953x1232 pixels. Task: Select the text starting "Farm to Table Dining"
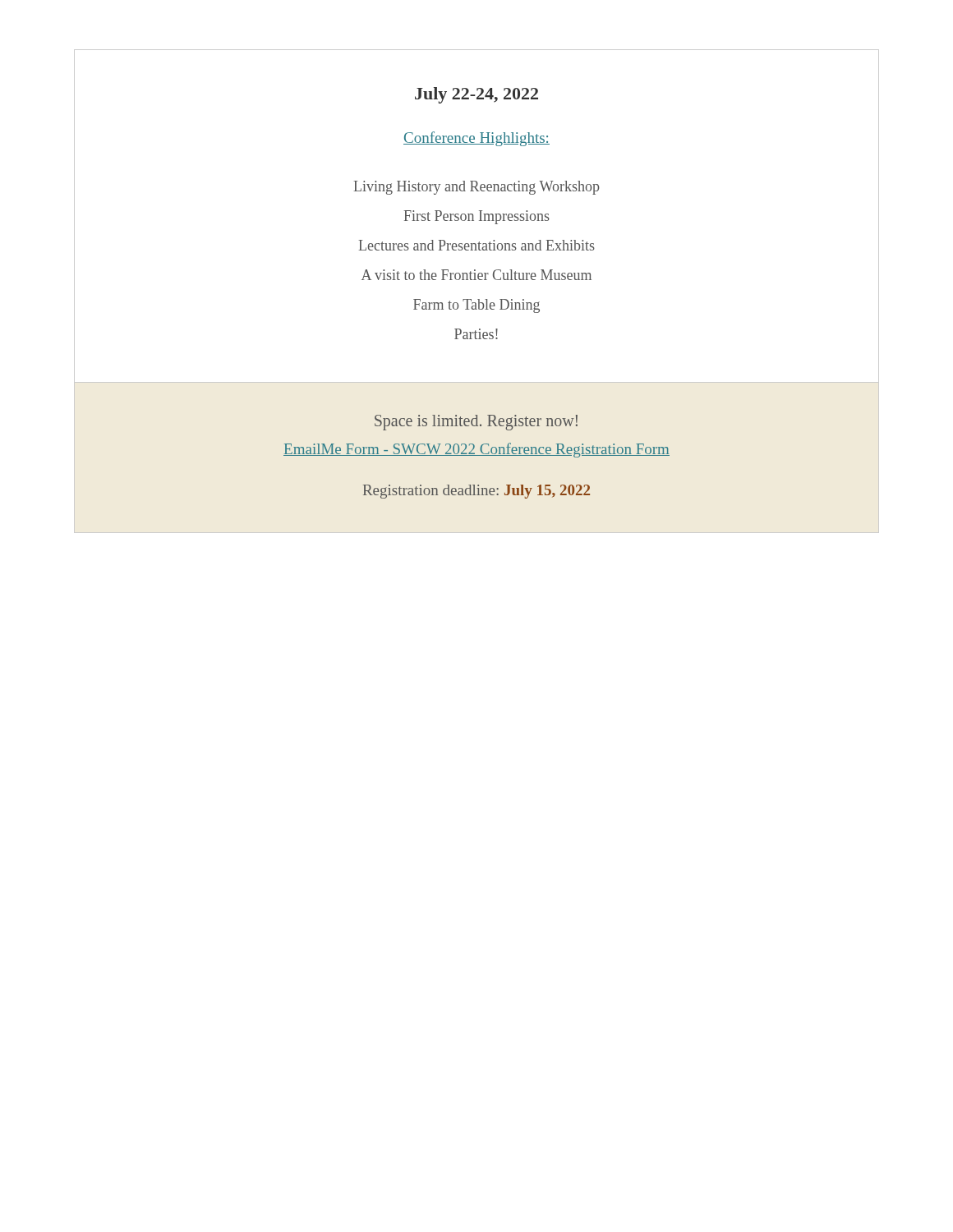(x=476, y=305)
